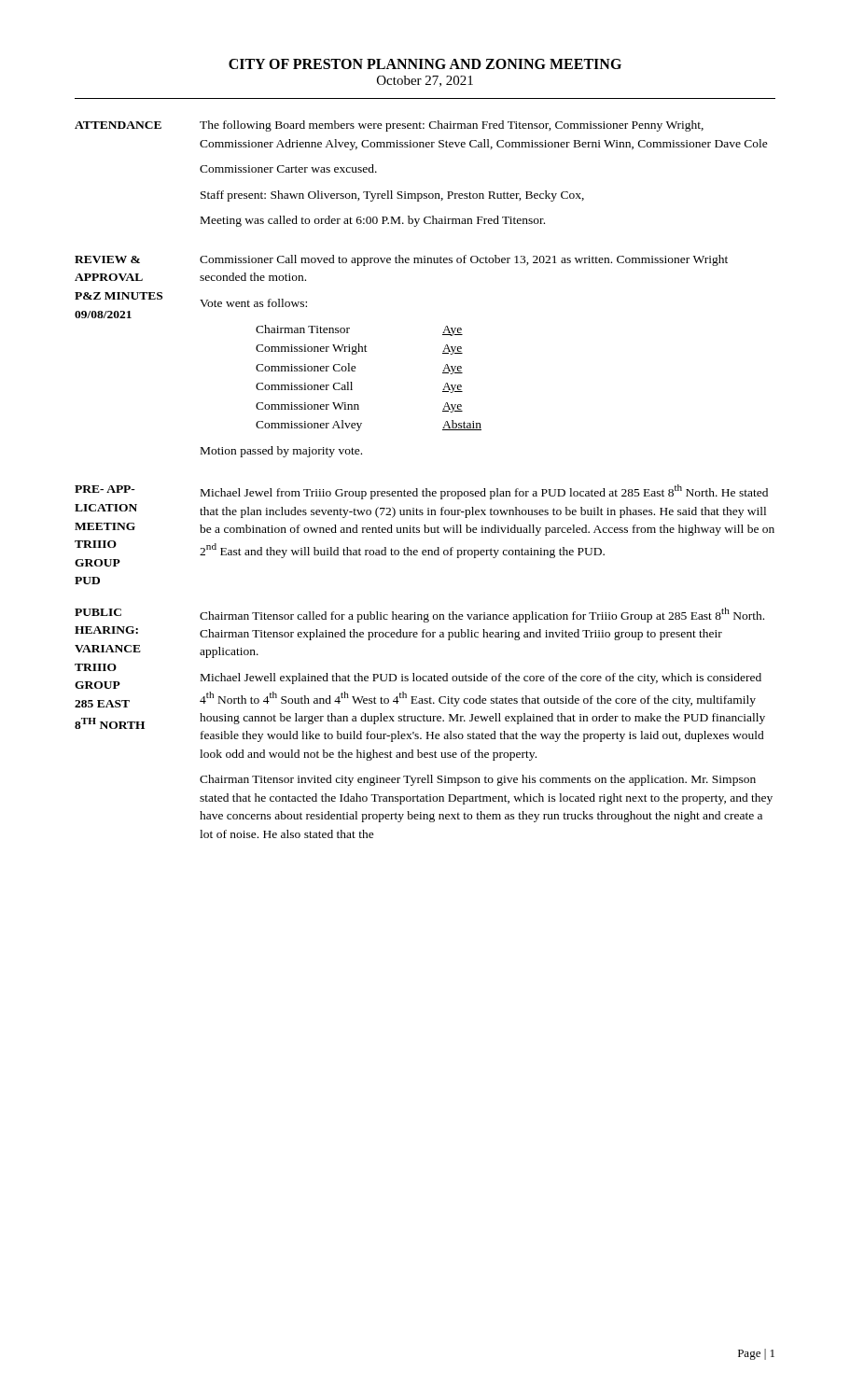Point to the region starting "Commissioner Call moved"
This screenshot has width=850, height=1400.
488,268
